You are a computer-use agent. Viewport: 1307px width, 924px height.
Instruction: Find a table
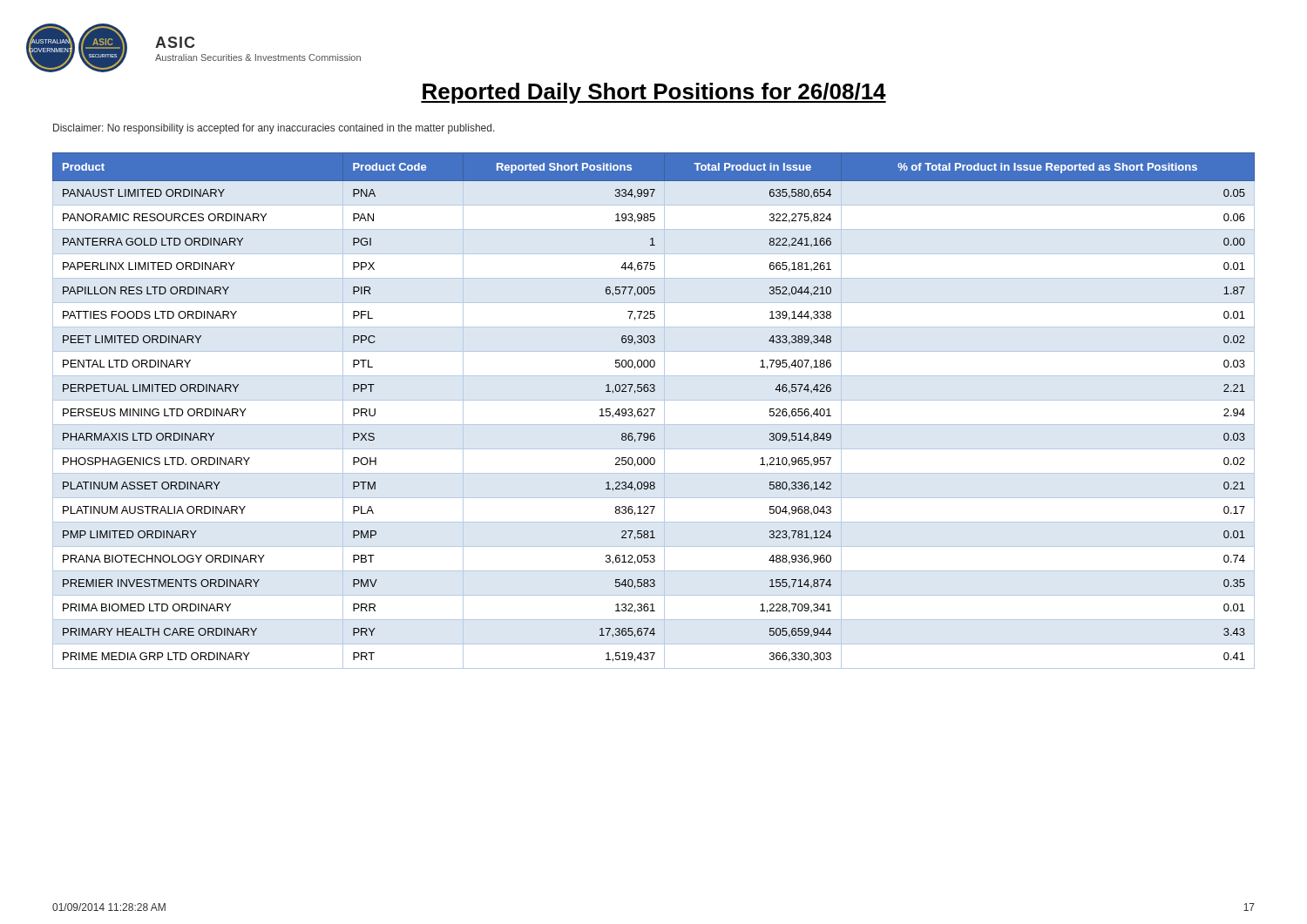[654, 411]
